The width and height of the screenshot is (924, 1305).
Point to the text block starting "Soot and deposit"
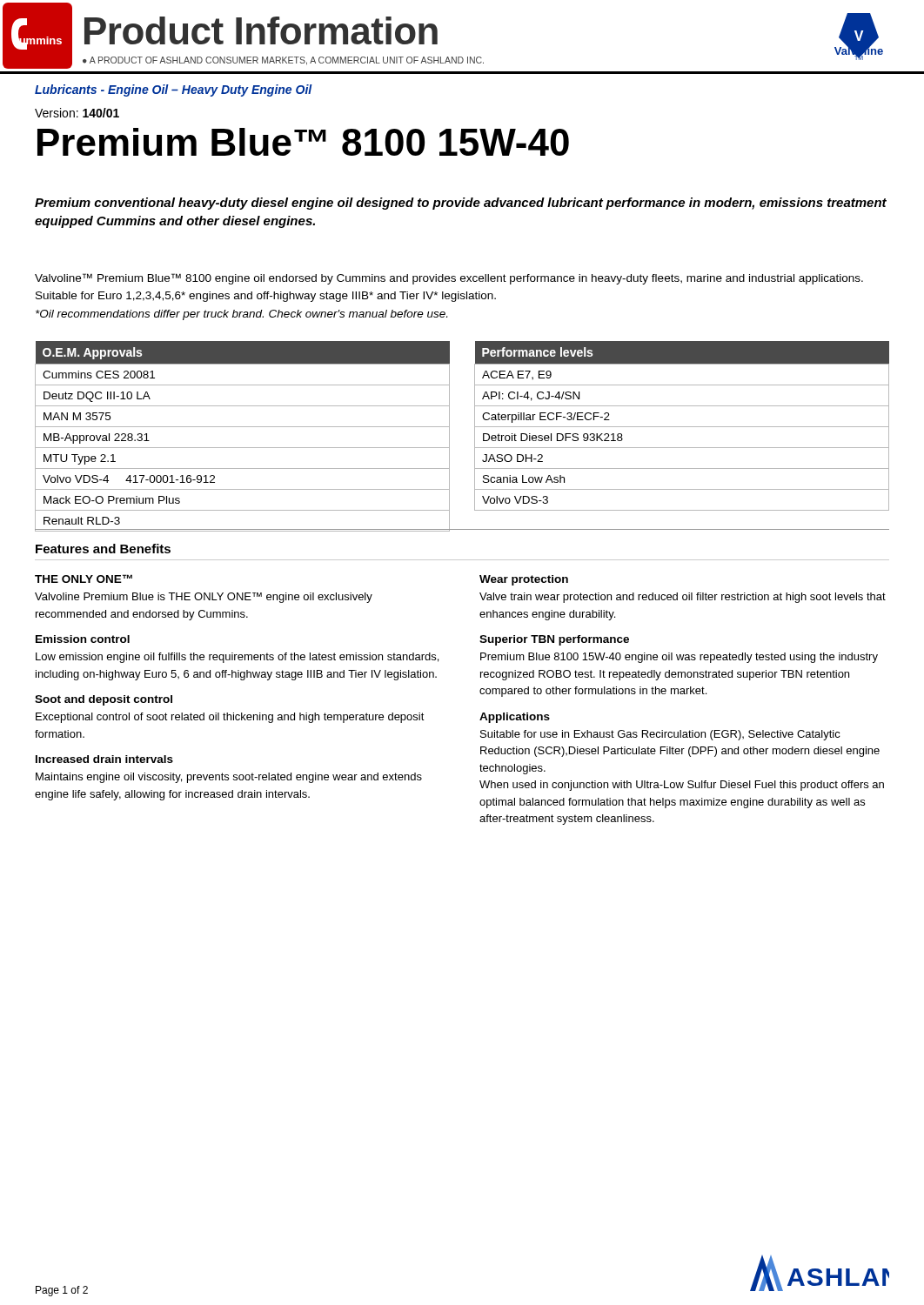coord(240,717)
